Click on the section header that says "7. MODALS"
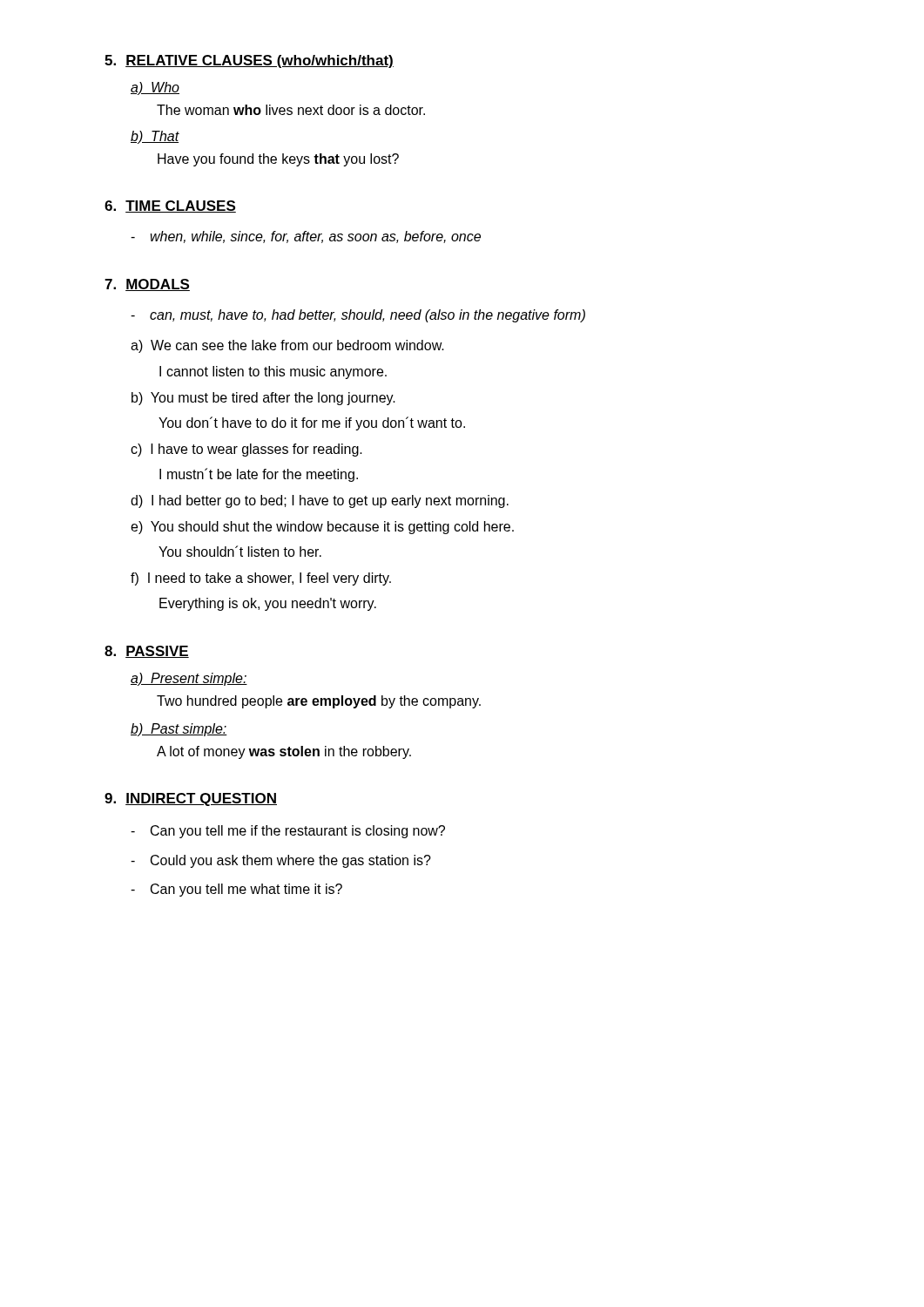Image resolution: width=924 pixels, height=1307 pixels. (x=147, y=285)
